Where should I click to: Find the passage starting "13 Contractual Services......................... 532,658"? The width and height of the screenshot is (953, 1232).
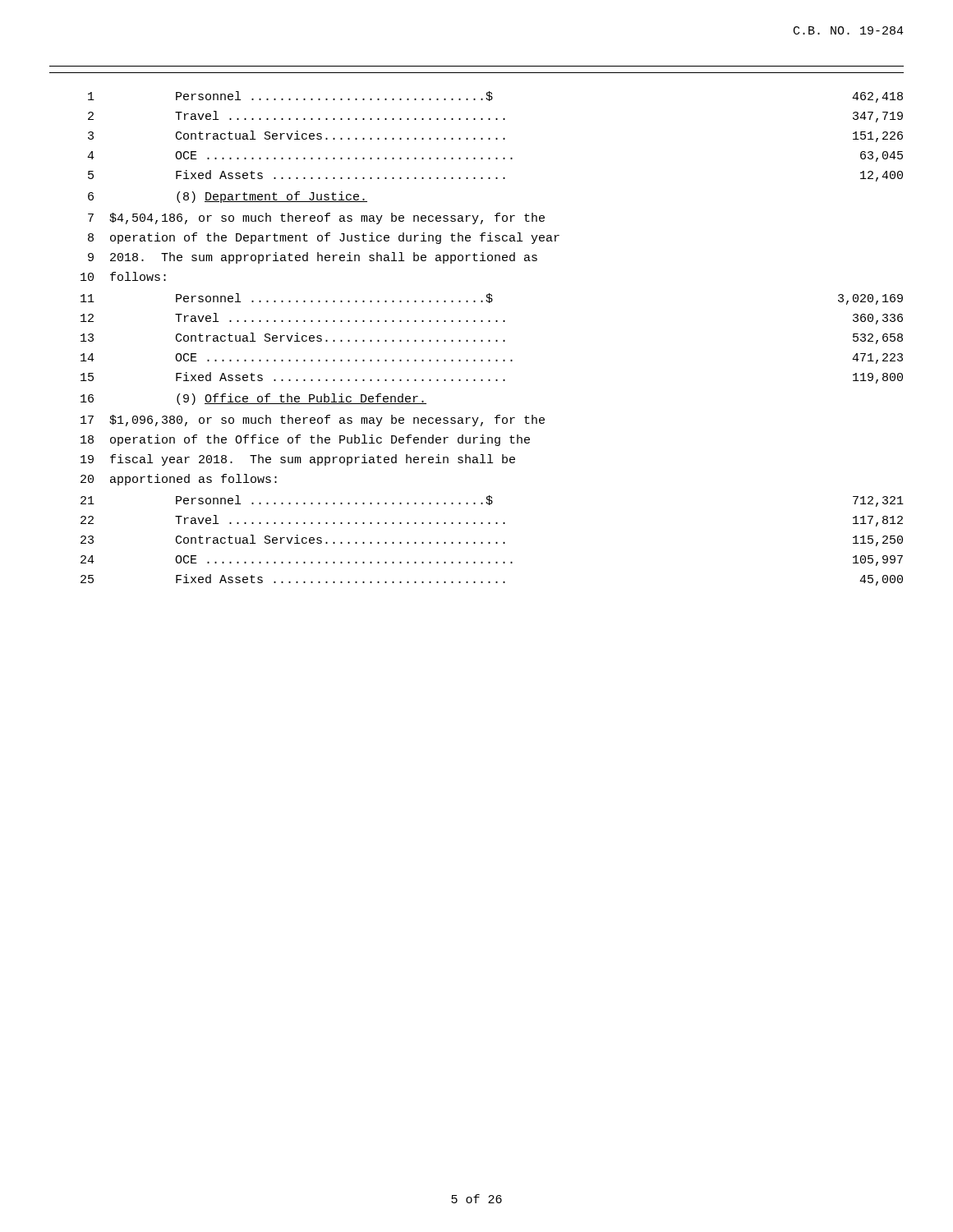pos(476,339)
